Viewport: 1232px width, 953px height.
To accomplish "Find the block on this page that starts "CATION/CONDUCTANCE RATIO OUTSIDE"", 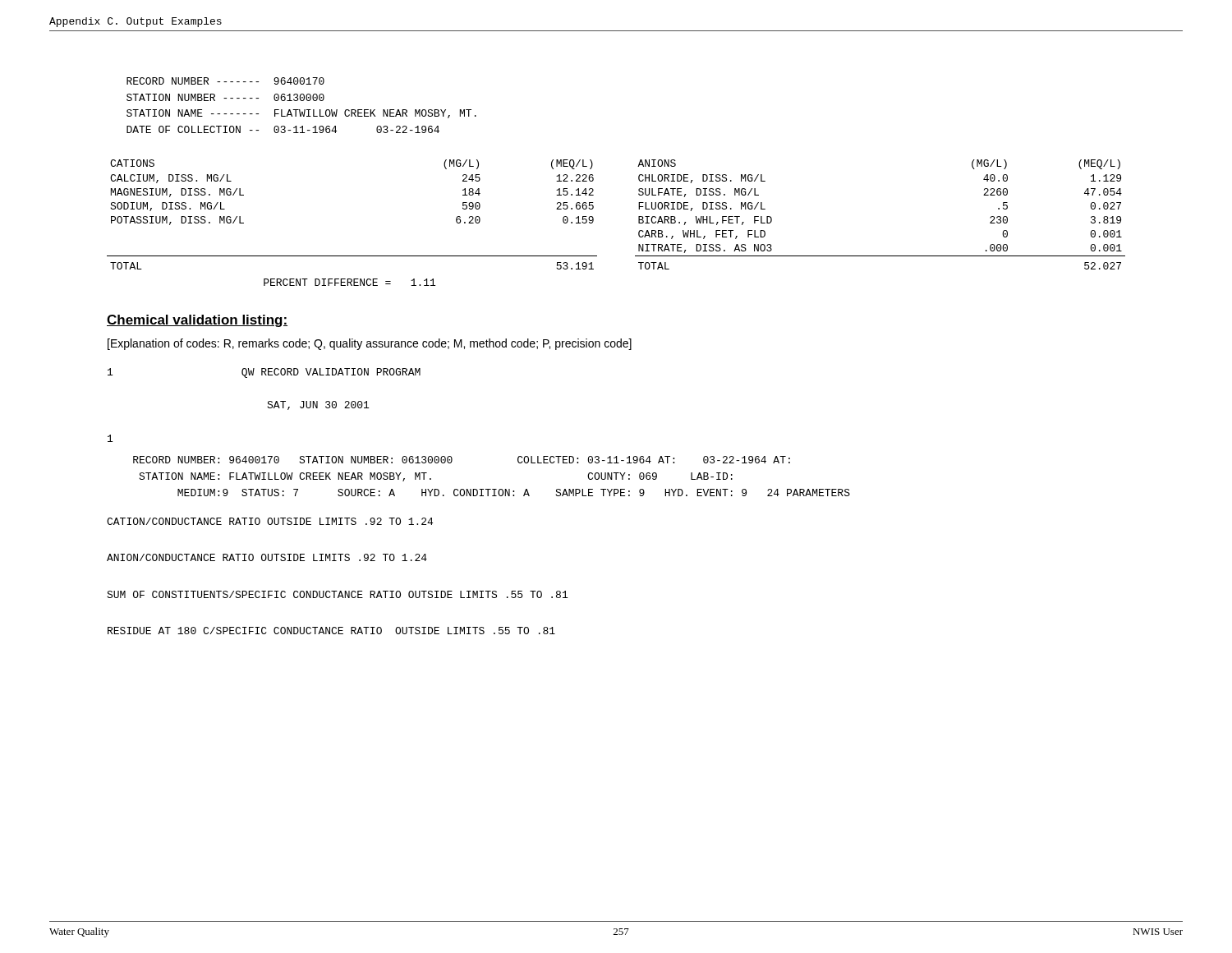I will (270, 521).
